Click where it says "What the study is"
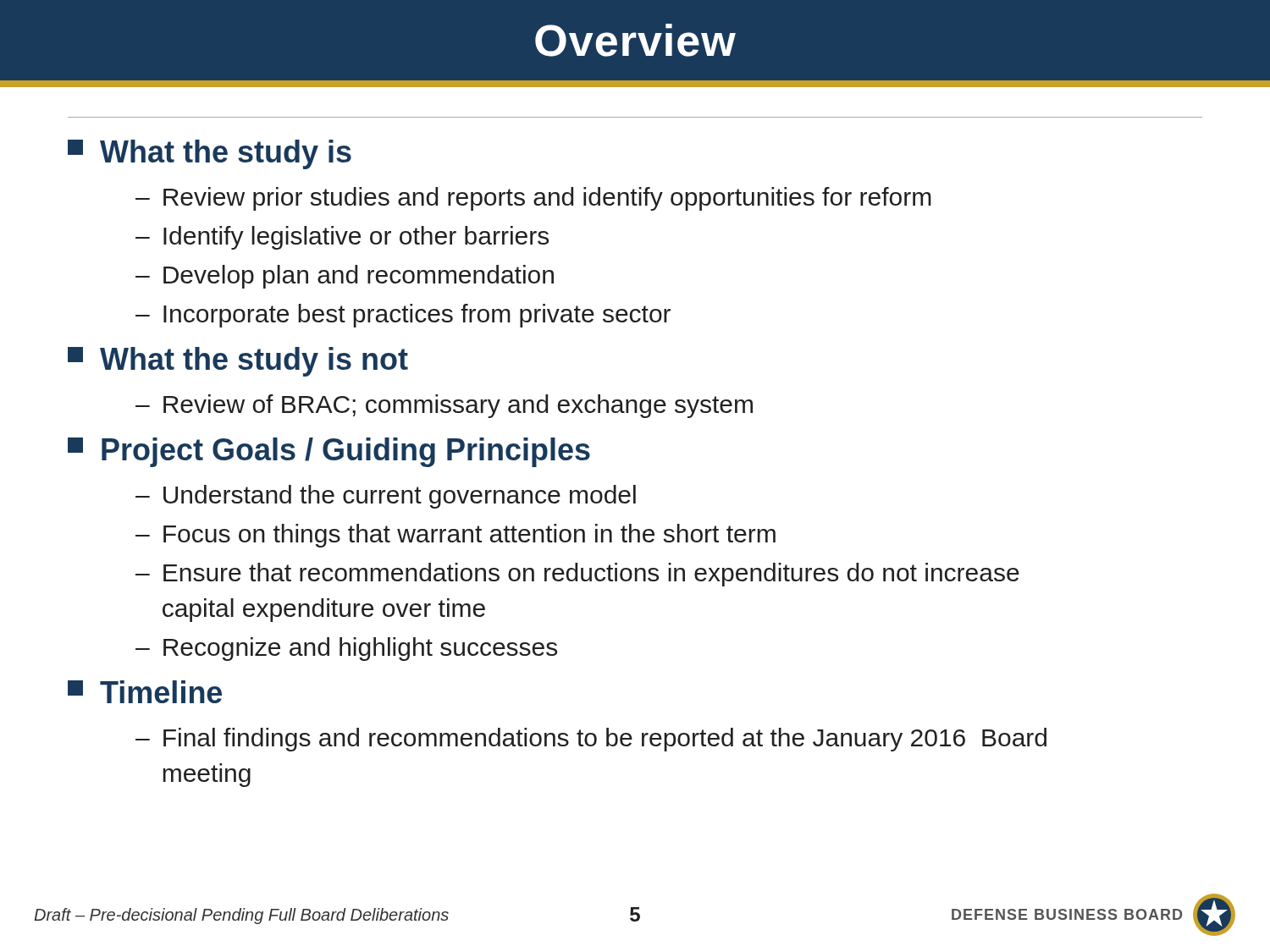 click(210, 152)
